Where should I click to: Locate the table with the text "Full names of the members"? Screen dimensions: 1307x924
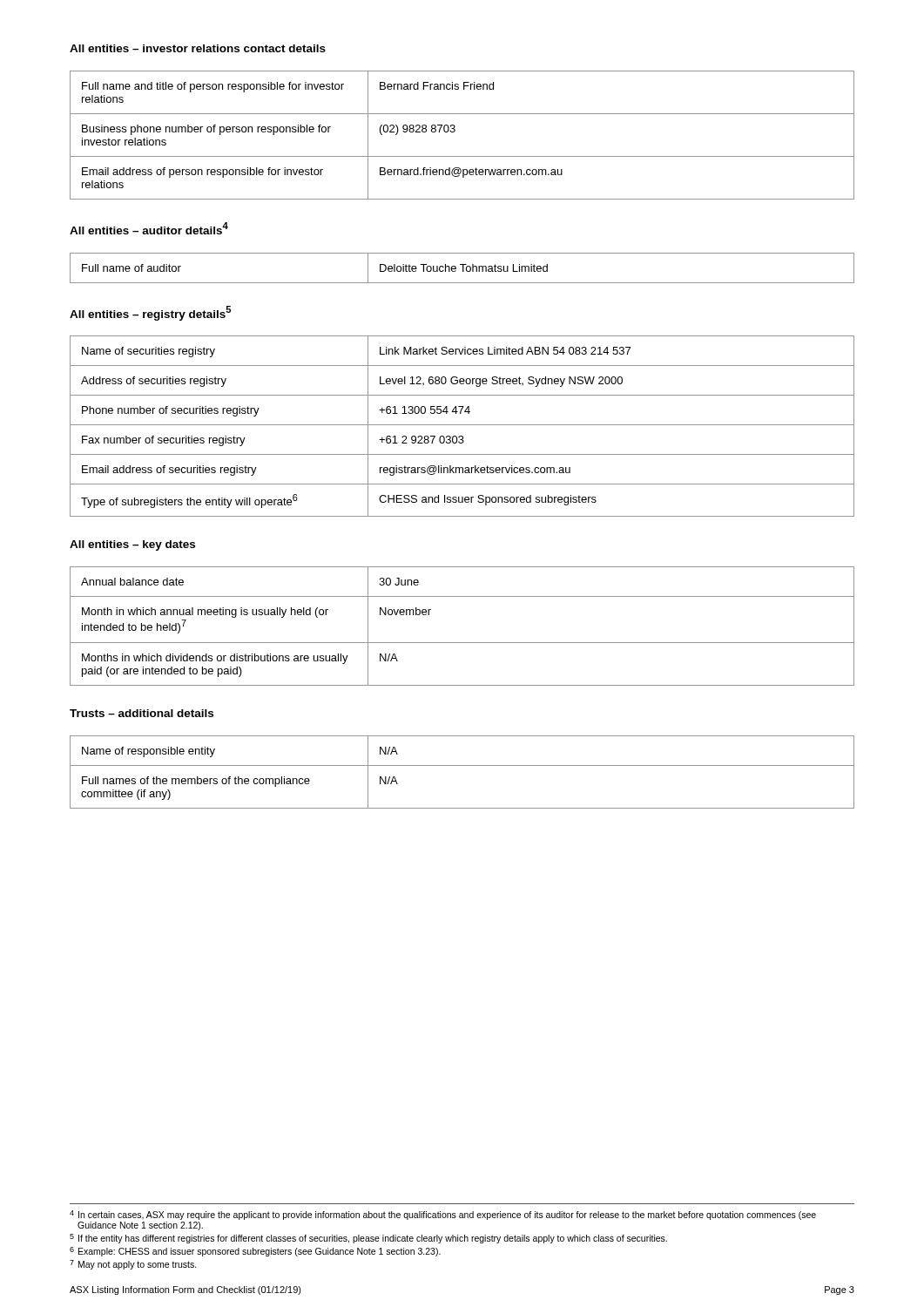click(462, 772)
